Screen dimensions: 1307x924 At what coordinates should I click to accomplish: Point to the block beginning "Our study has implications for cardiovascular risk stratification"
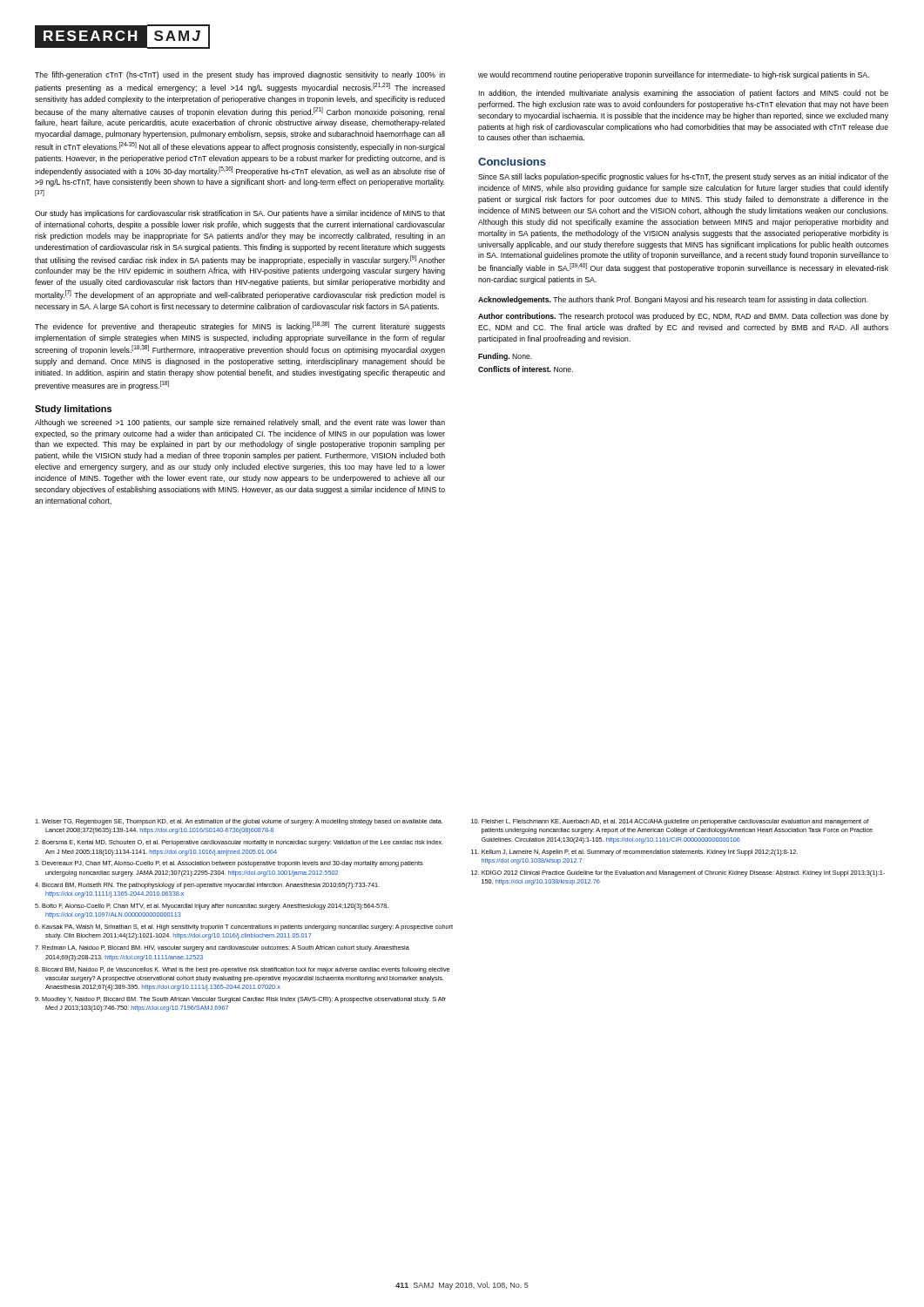pyautogui.click(x=240, y=260)
